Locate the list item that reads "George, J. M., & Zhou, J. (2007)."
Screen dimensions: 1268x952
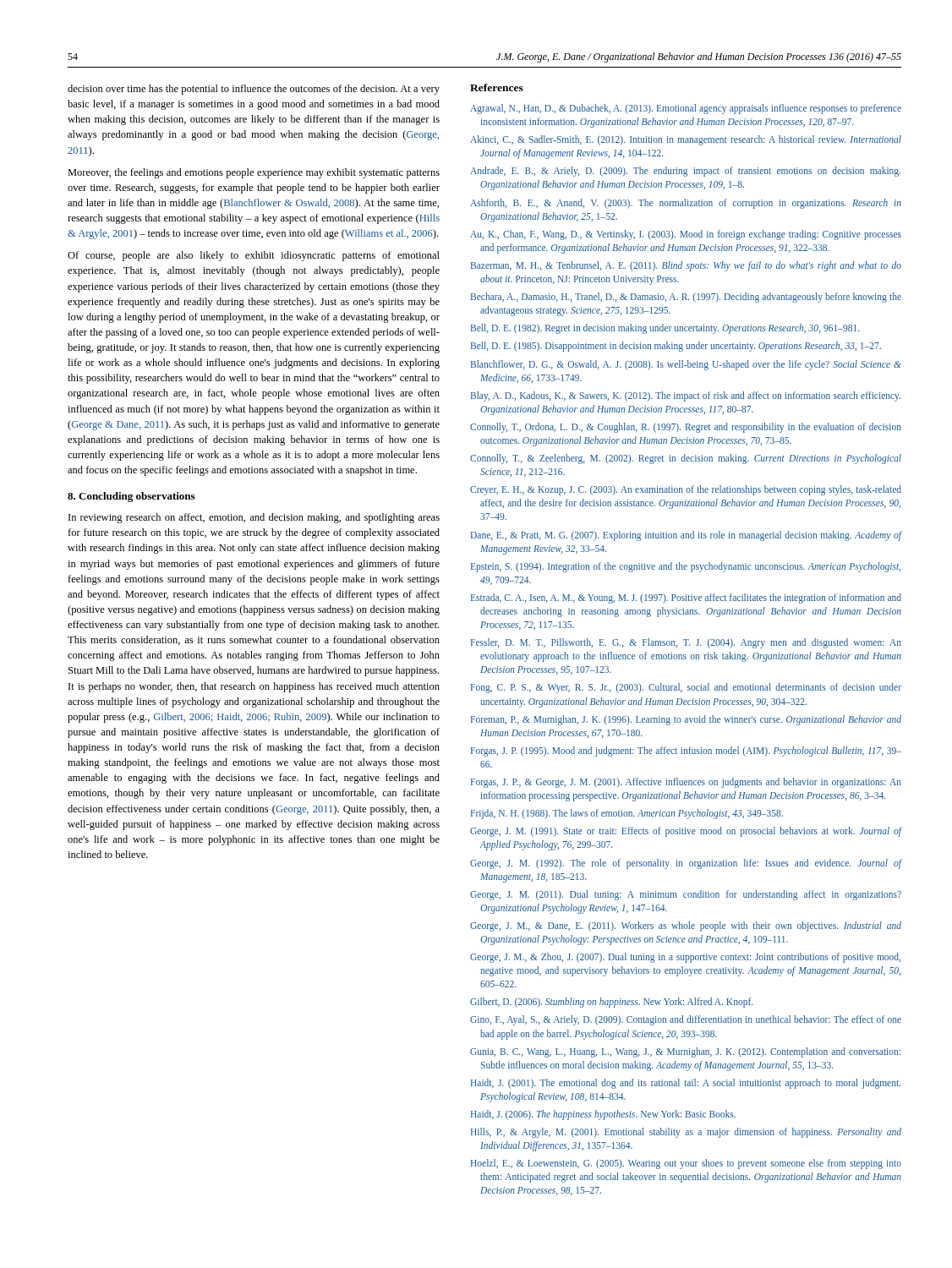coord(686,971)
